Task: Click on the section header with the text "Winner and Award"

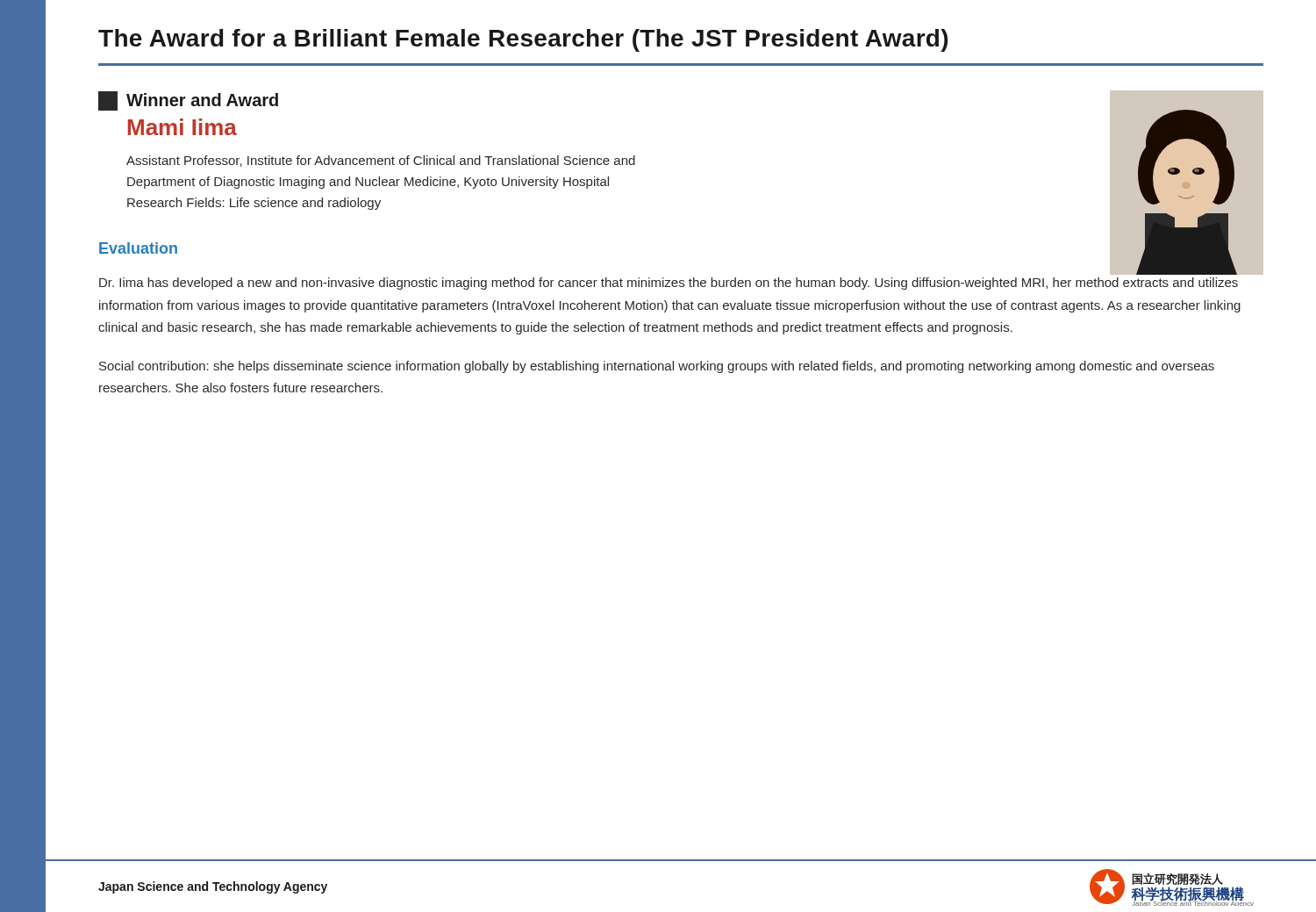Action: [182, 101]
